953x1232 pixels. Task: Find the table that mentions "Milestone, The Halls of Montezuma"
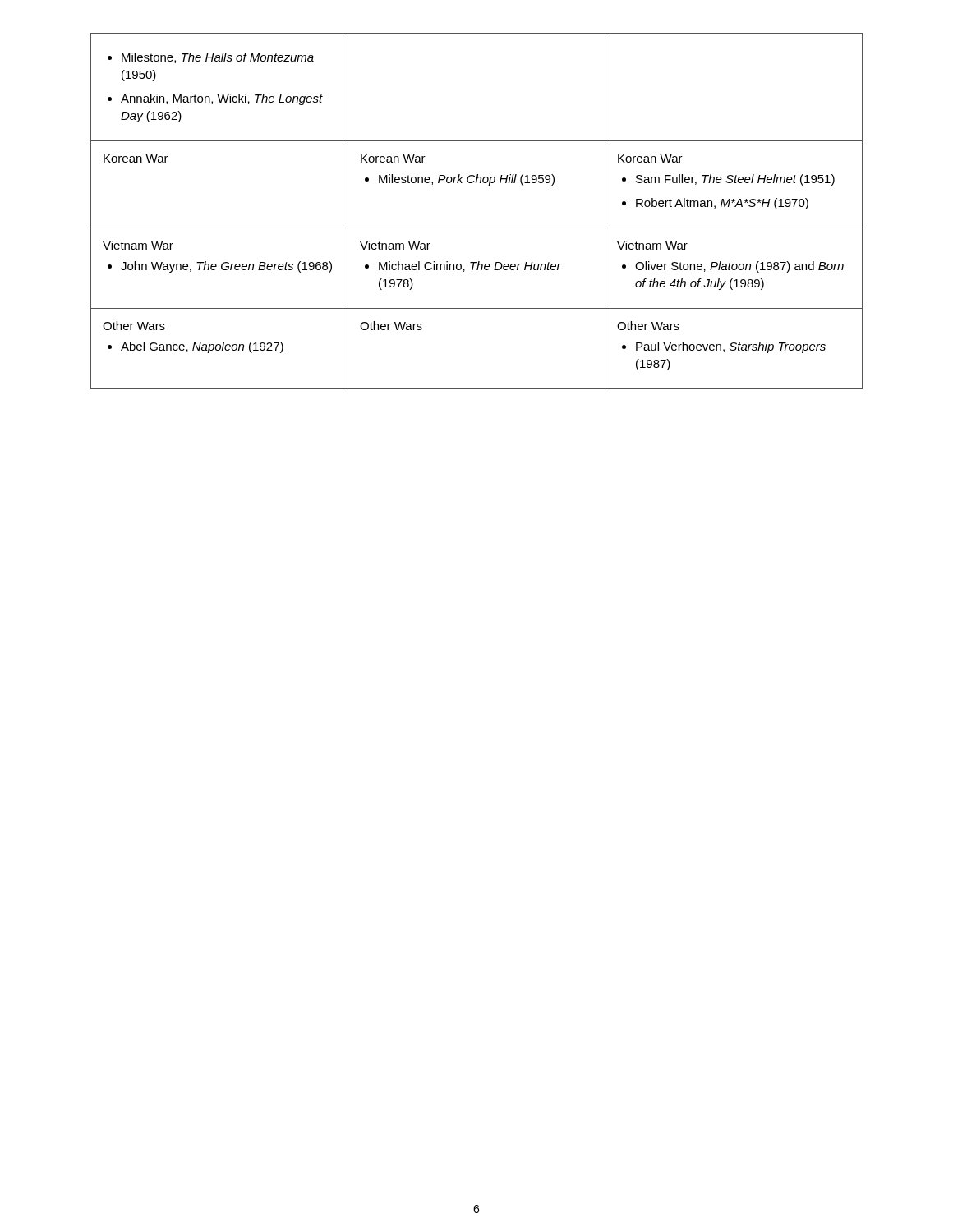(x=476, y=211)
